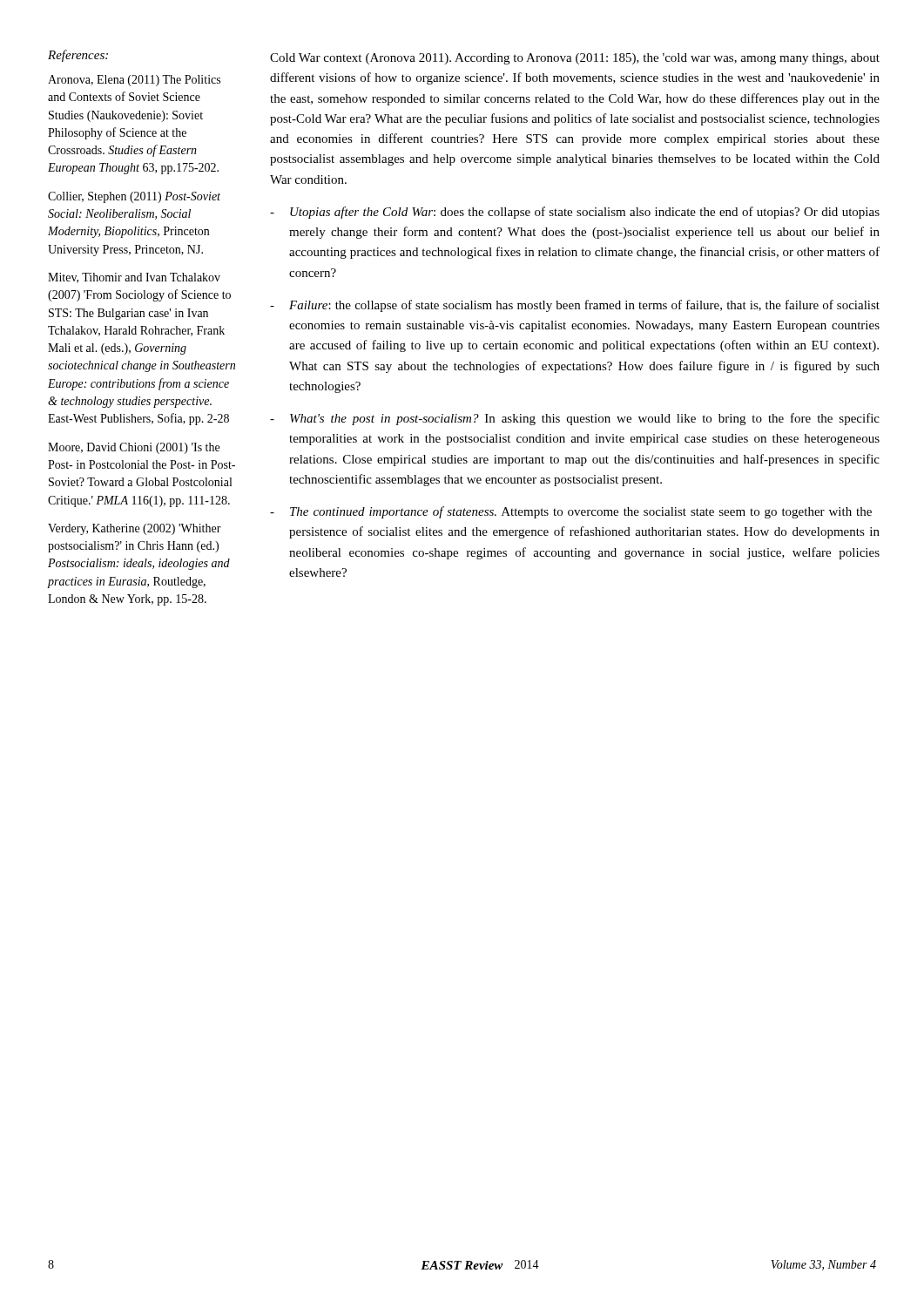Point to the block beginning "Verdery, Katherine (2002) 'Whither postsocialism?'"
This screenshot has height=1307, width=924.
click(x=139, y=564)
